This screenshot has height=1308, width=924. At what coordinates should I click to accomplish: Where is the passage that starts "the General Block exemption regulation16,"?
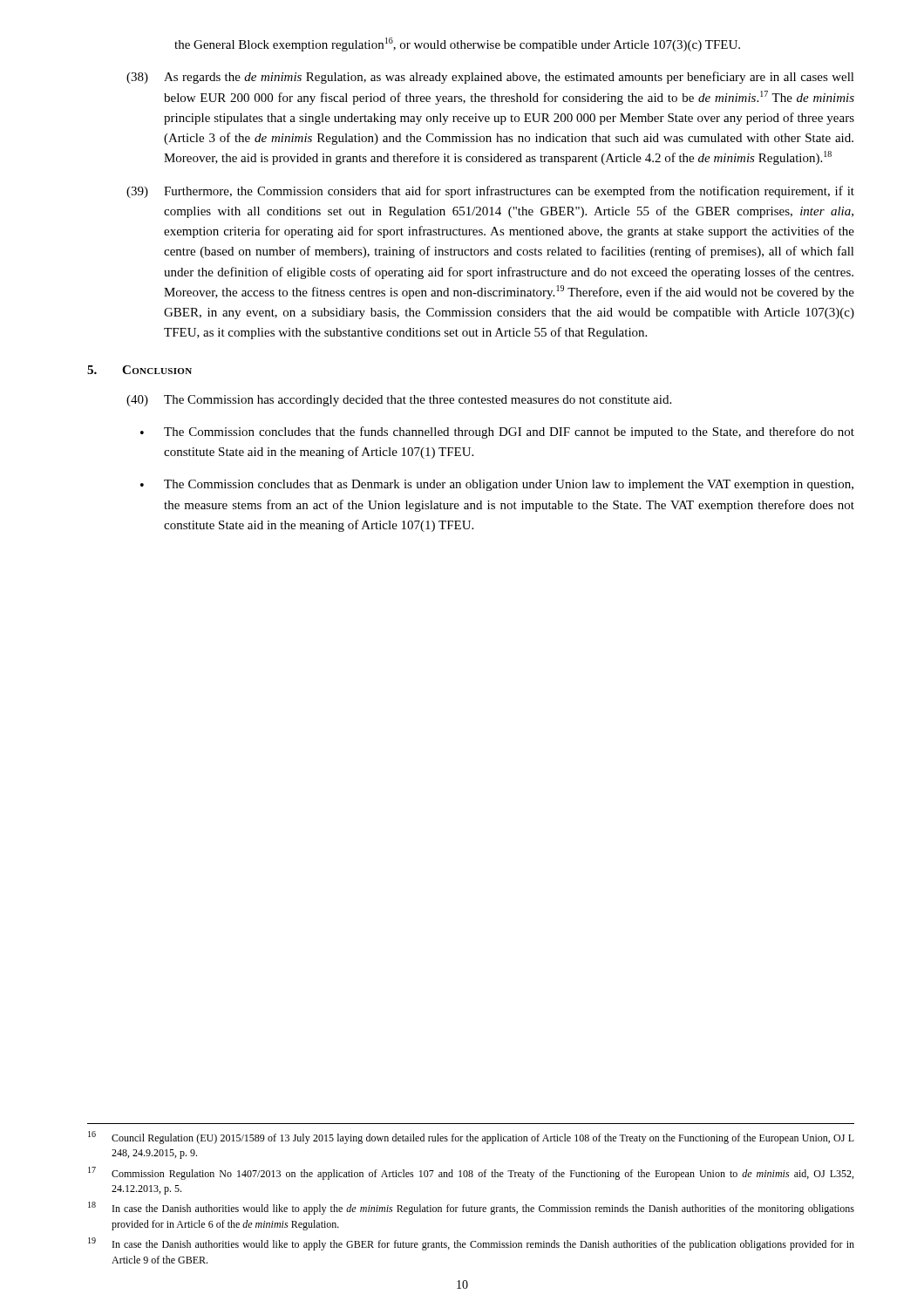click(x=458, y=44)
